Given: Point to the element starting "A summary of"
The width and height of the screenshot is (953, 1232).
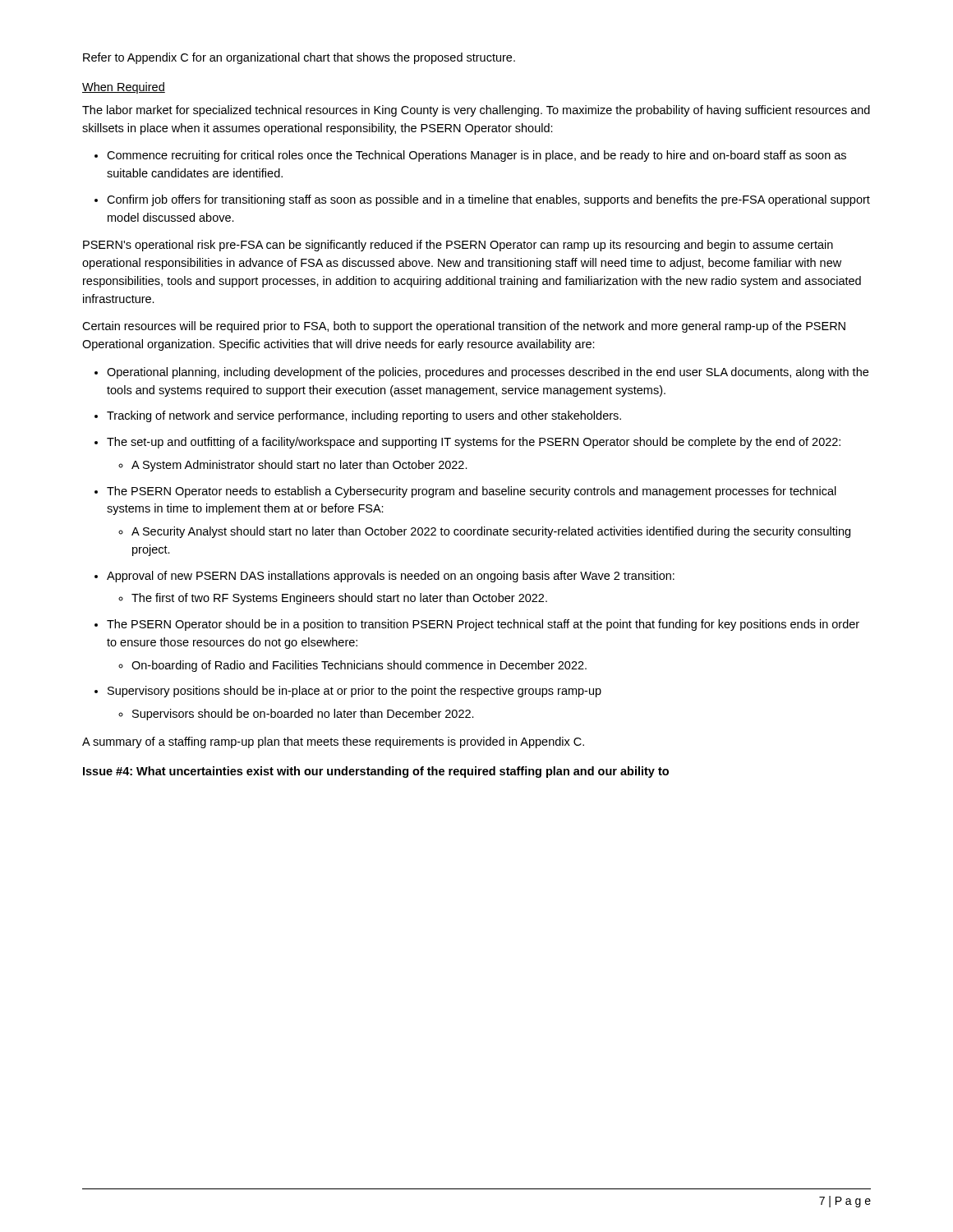Looking at the screenshot, I should tap(334, 741).
